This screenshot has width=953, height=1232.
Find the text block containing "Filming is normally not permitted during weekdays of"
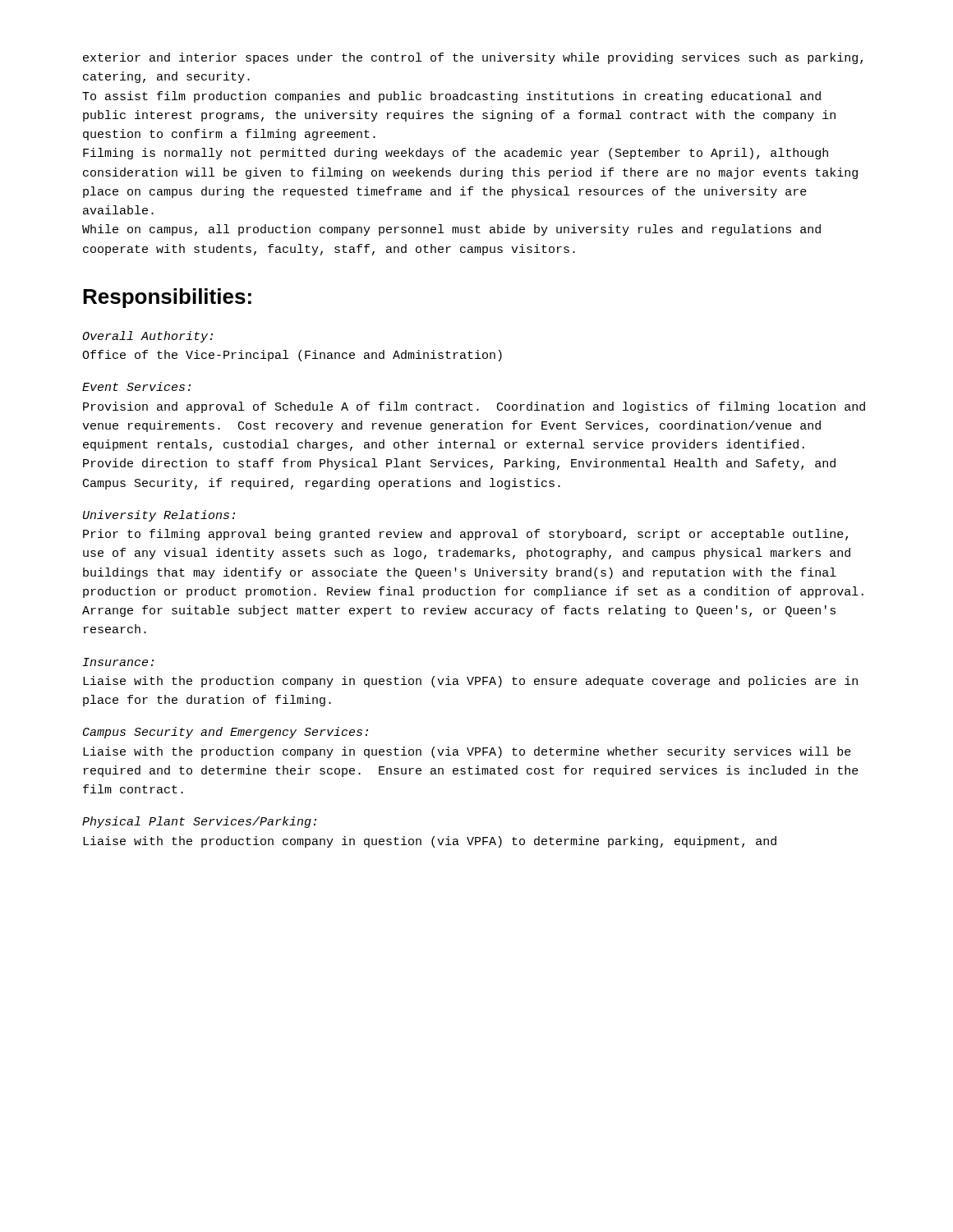coord(470,183)
